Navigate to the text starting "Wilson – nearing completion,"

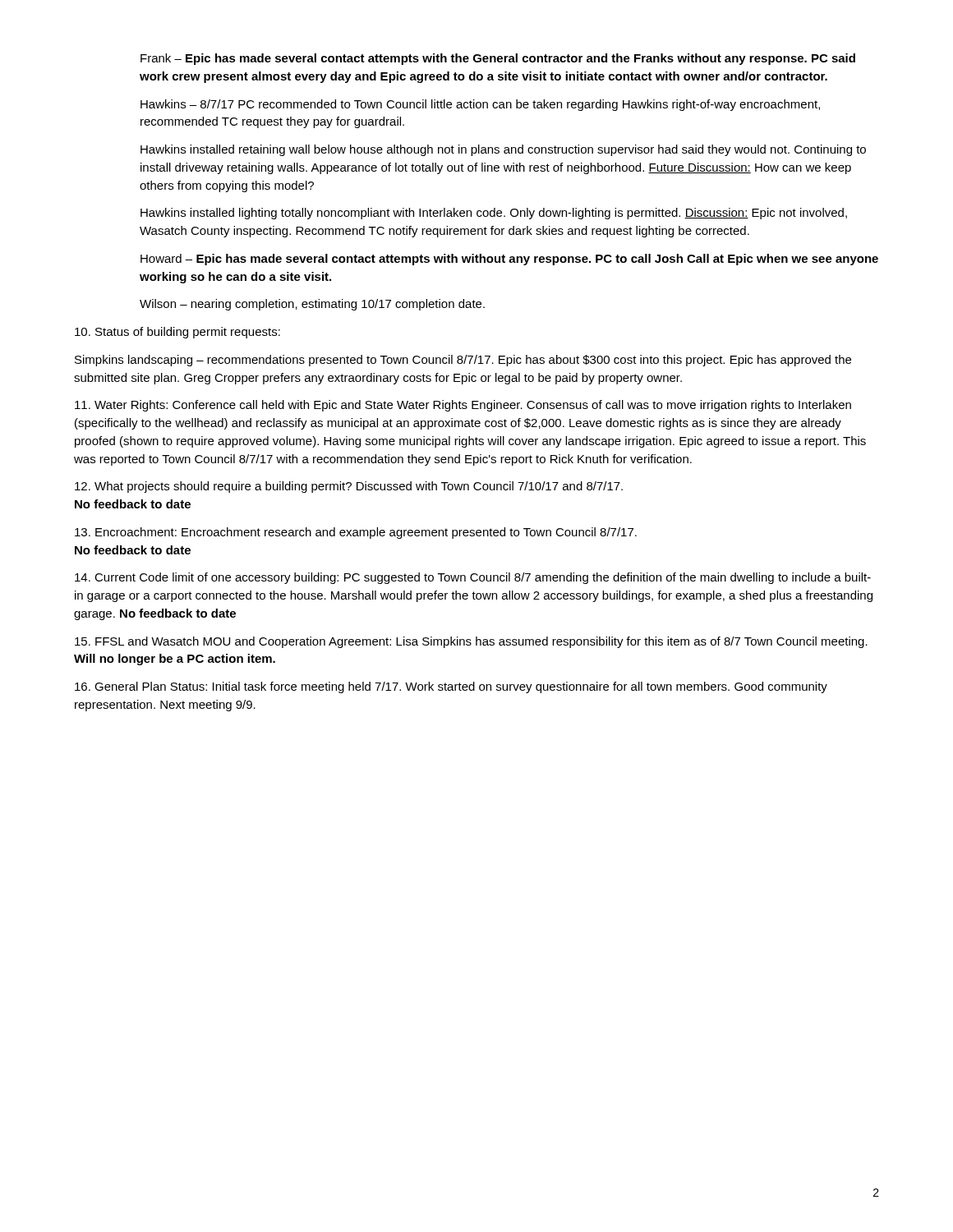[313, 304]
